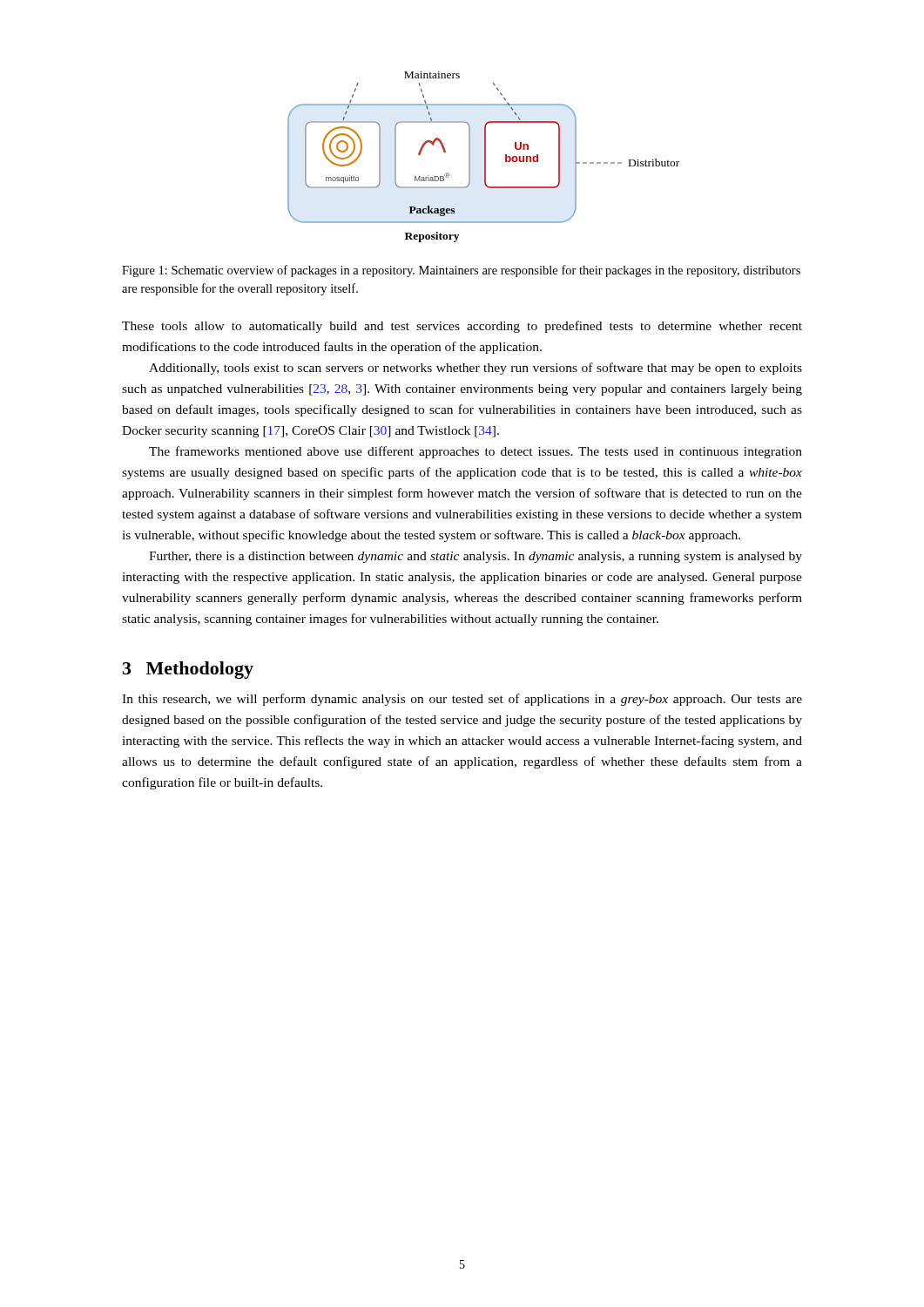Click on the text block that says "These tools allow to automatically build and"
924x1307 pixels.
coord(462,472)
